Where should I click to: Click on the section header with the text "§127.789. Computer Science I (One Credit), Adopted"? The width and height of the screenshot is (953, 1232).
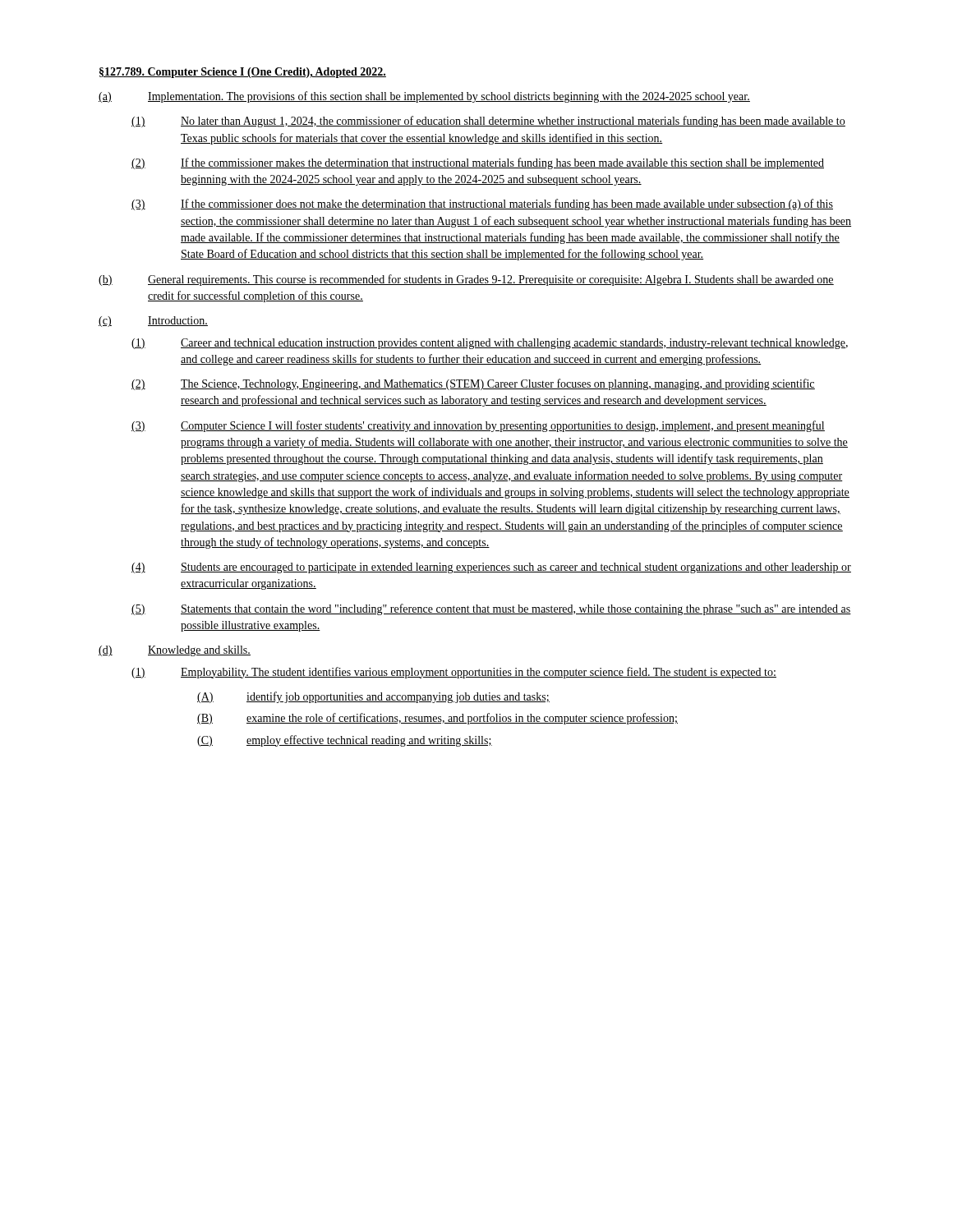pos(242,72)
